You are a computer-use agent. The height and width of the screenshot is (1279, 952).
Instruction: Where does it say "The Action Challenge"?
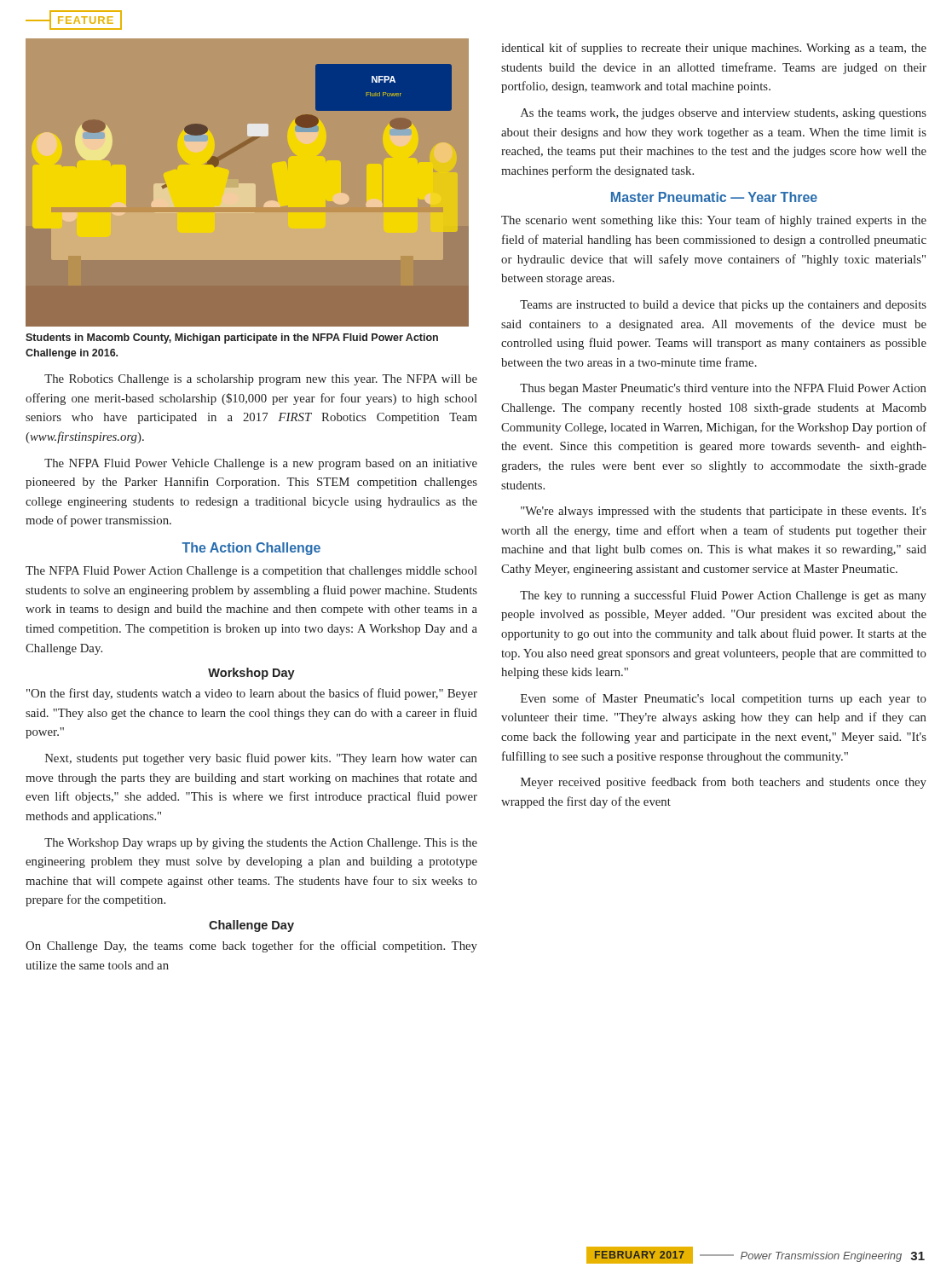[251, 548]
